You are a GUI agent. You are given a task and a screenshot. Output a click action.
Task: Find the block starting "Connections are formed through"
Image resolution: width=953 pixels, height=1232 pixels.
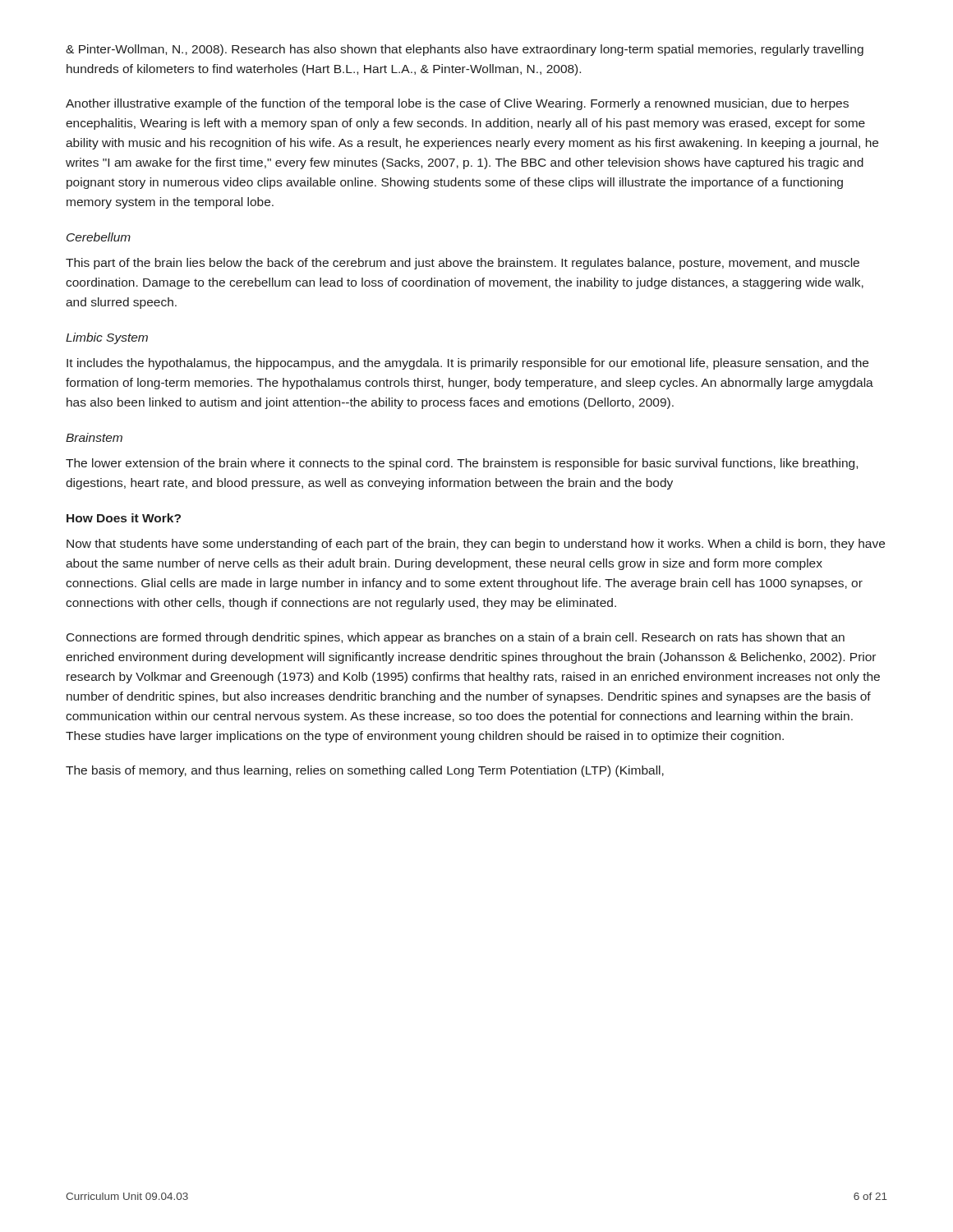coord(473,686)
